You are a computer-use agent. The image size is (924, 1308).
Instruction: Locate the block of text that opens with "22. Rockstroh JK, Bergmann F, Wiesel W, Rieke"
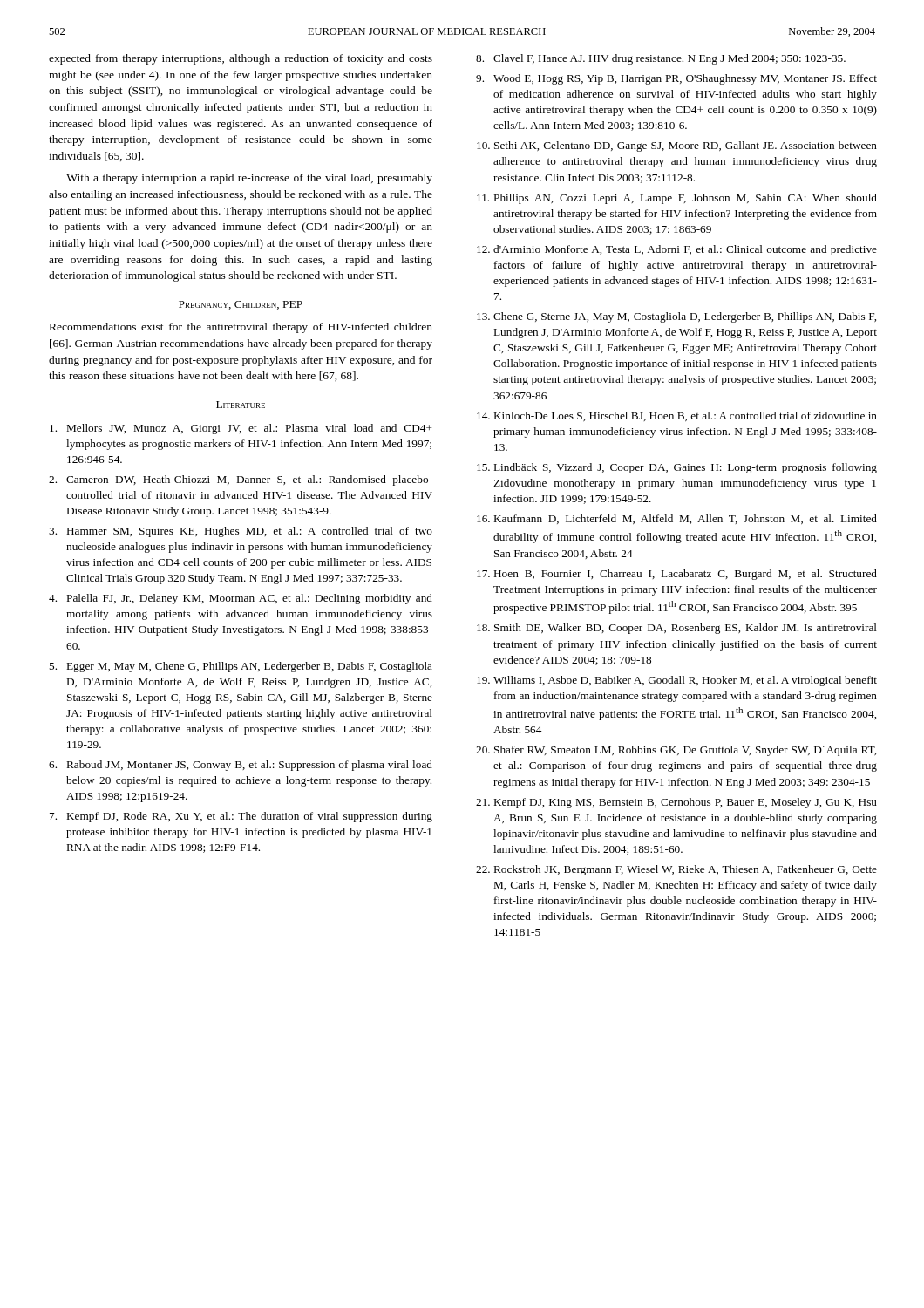coord(676,901)
